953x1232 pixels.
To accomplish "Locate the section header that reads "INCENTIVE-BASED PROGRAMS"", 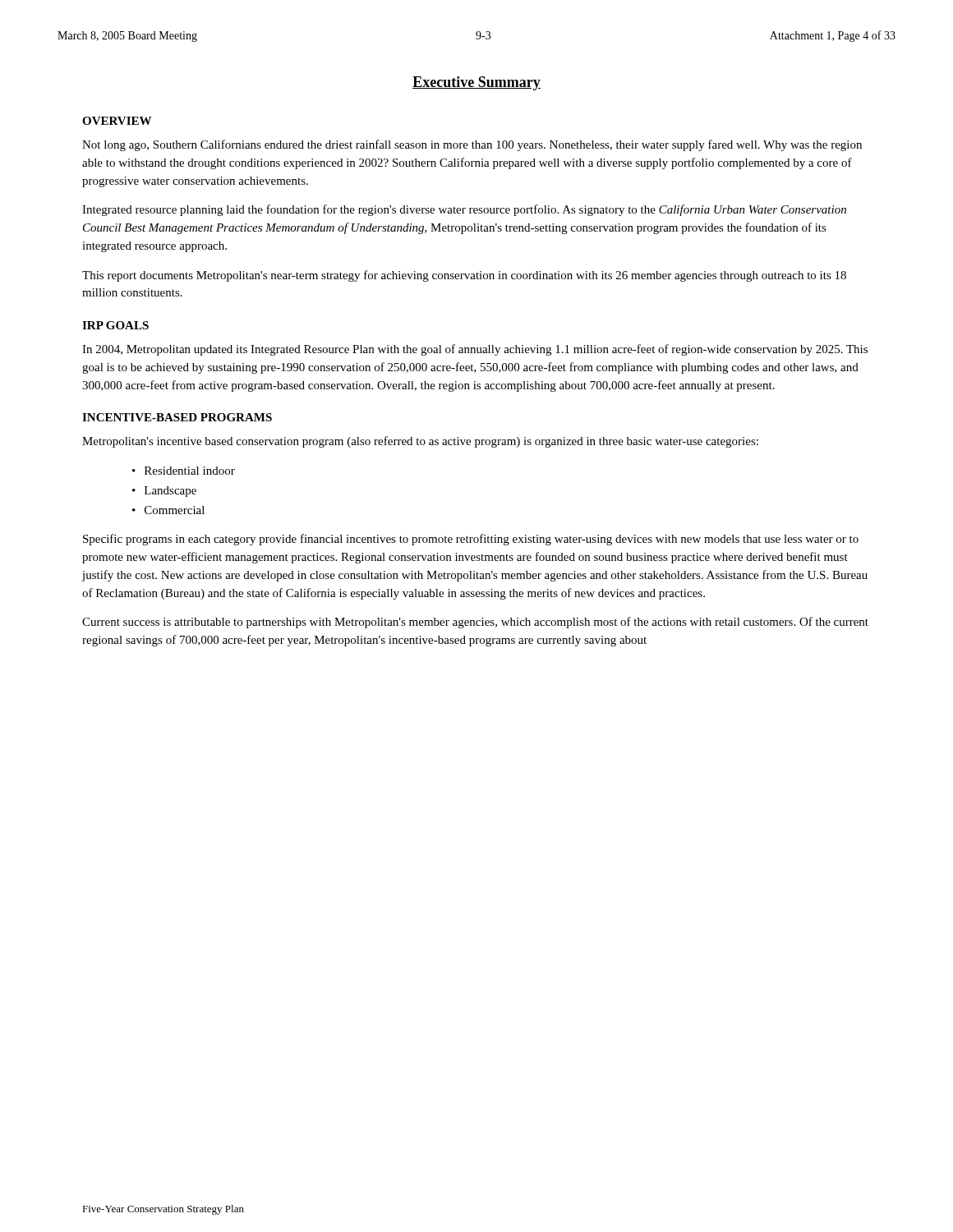I will tap(177, 417).
